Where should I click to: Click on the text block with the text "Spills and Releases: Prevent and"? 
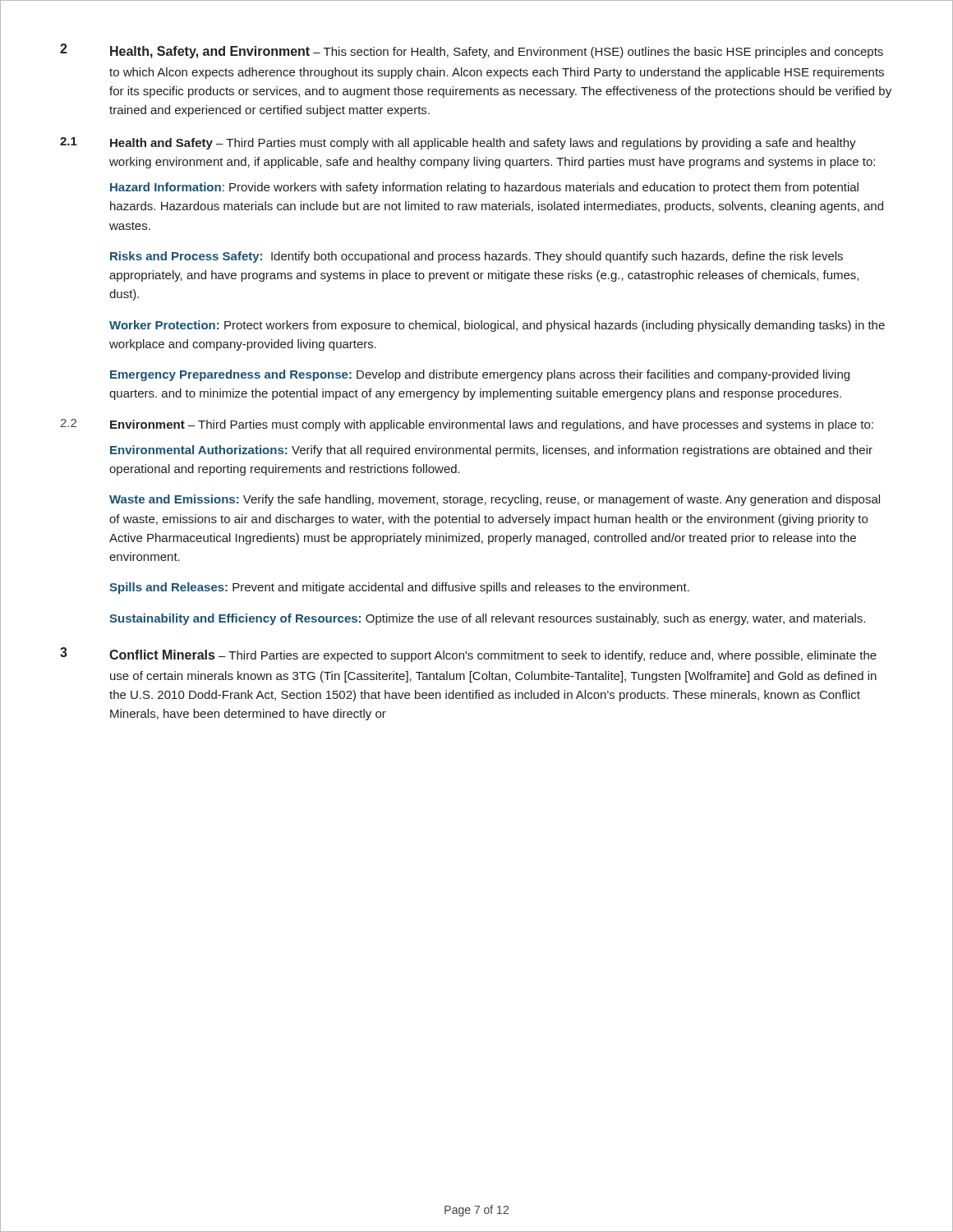point(400,587)
